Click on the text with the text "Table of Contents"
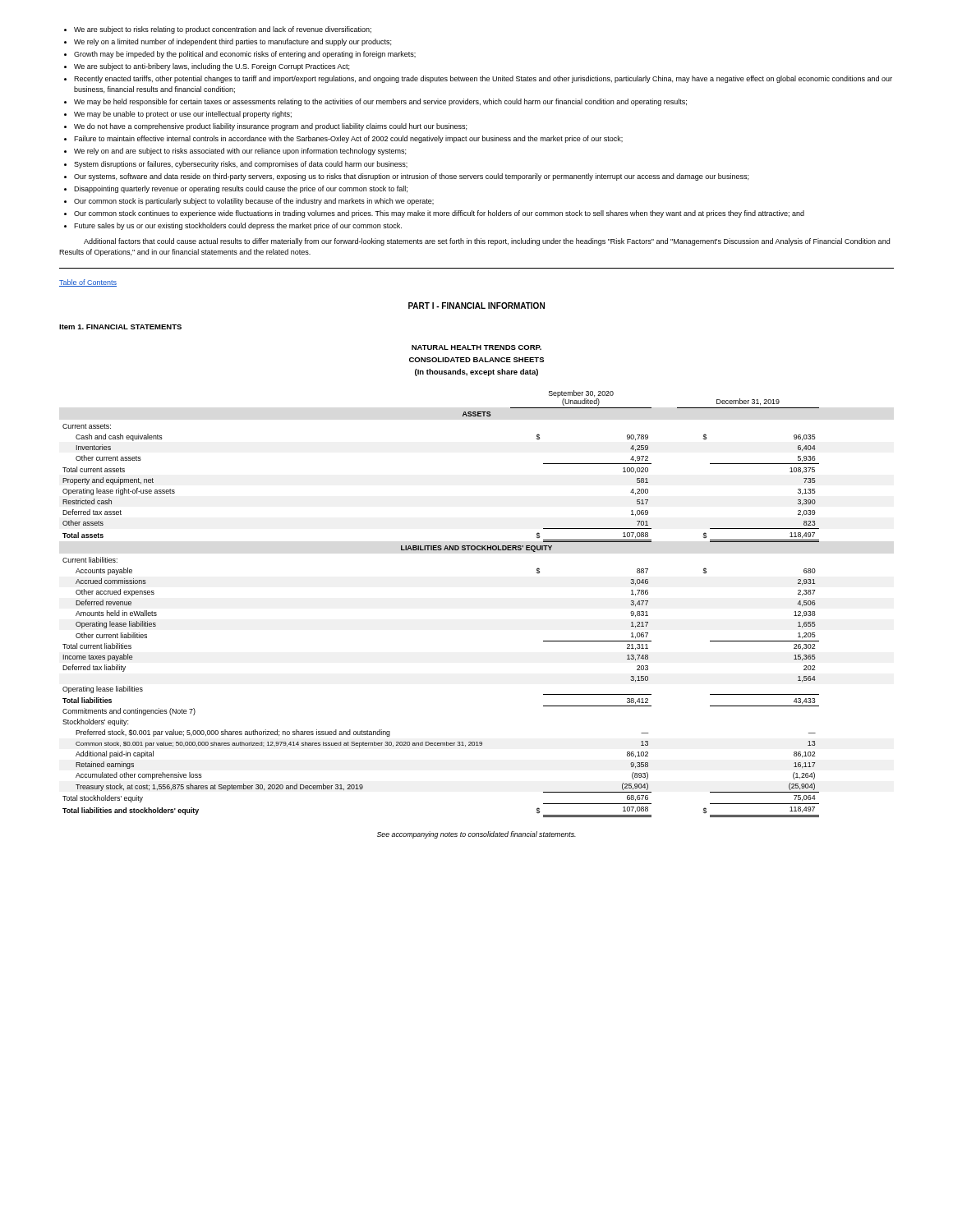Viewport: 953px width, 1232px height. click(88, 282)
